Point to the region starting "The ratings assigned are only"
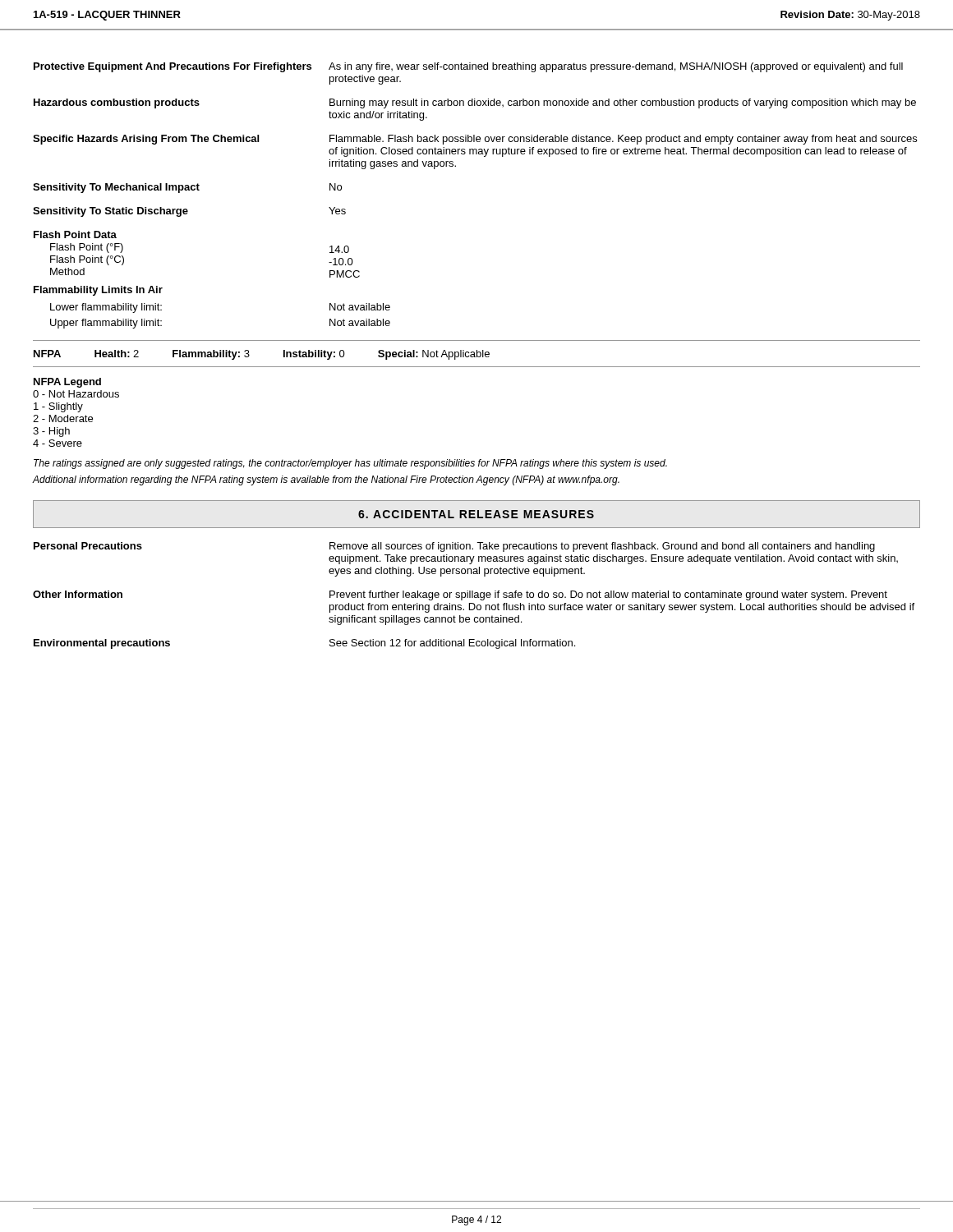Viewport: 953px width, 1232px height. (350, 463)
